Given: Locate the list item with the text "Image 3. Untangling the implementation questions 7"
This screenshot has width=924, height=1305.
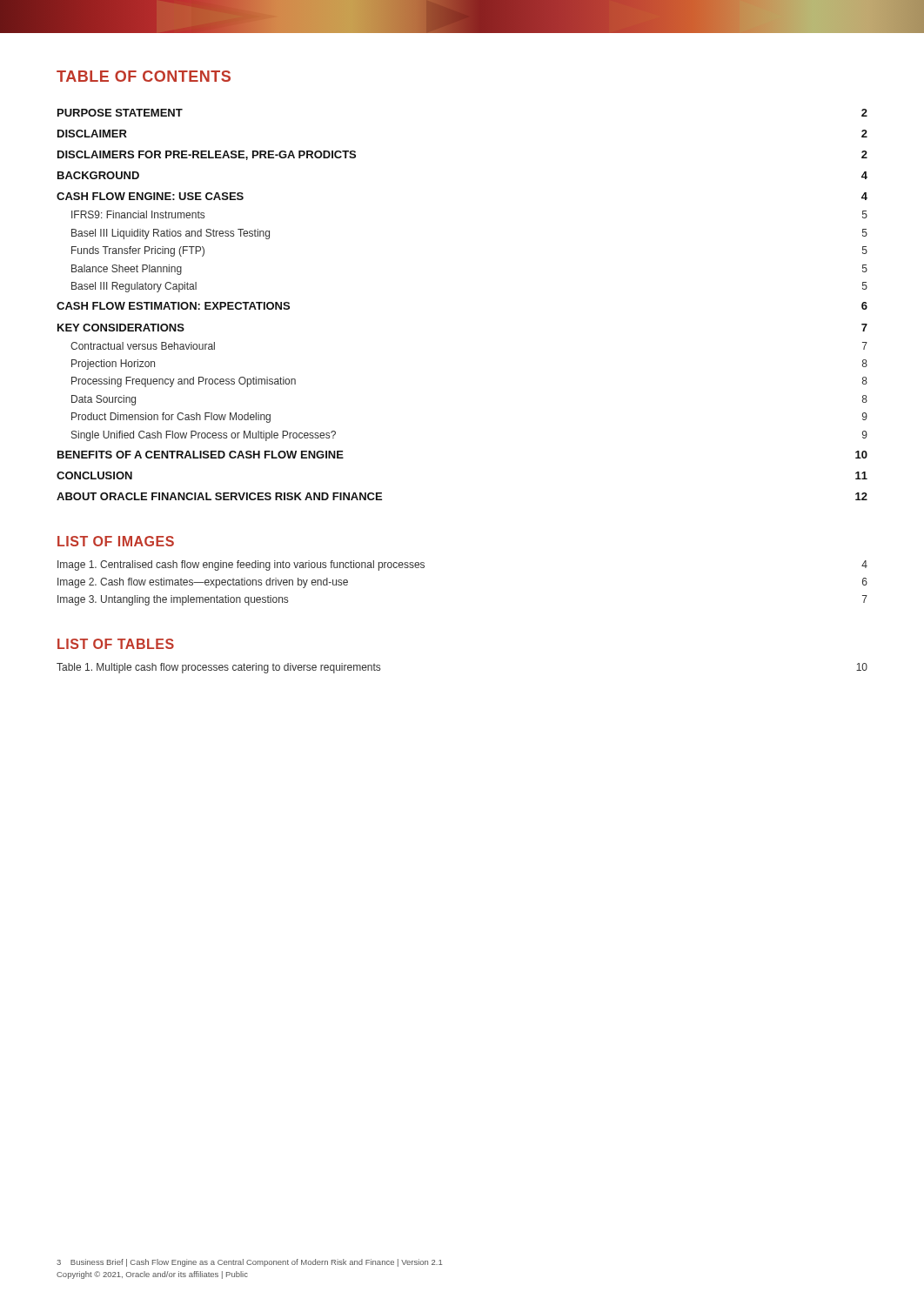Looking at the screenshot, I should point(171,600).
